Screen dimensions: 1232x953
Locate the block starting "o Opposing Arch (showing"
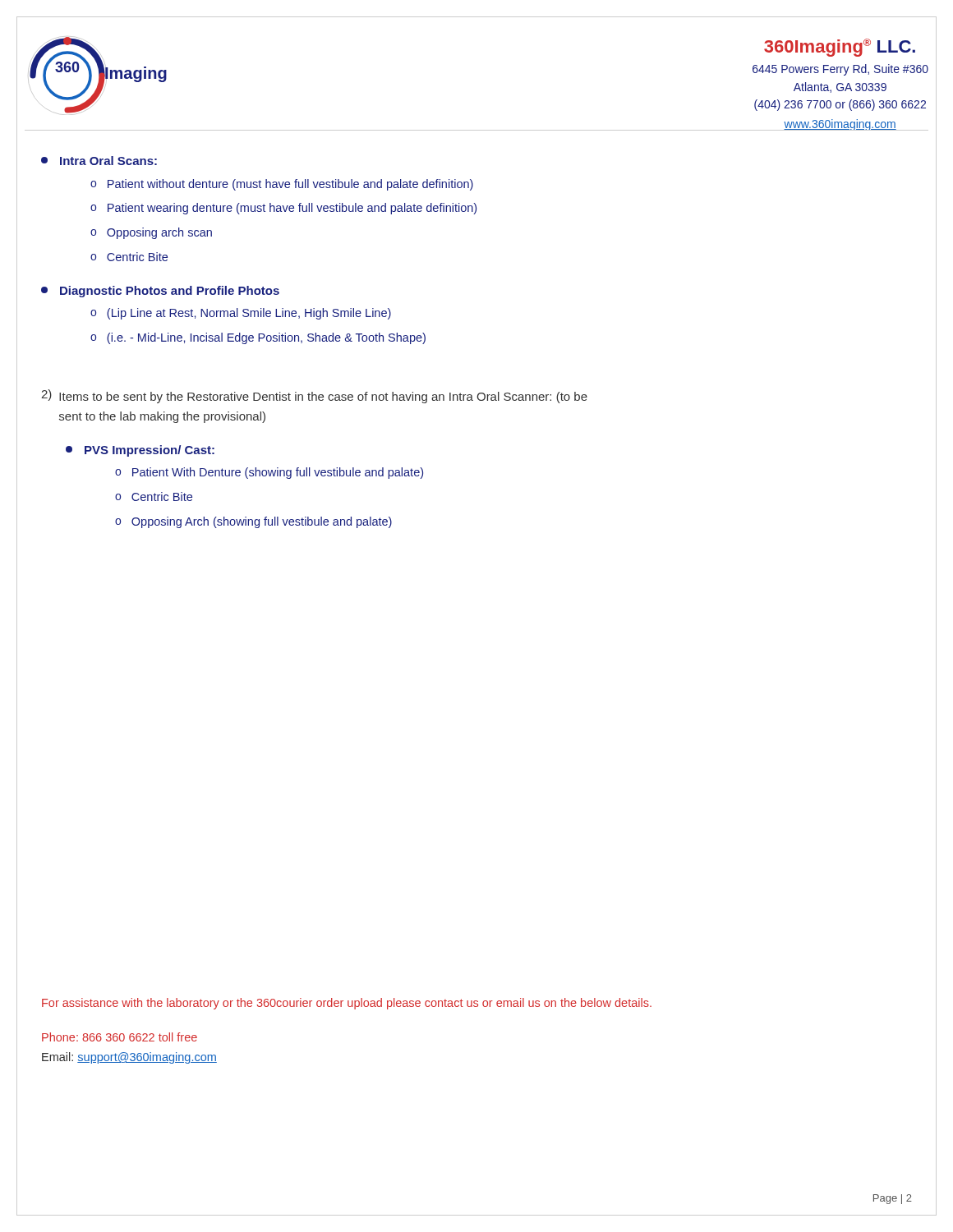[254, 522]
